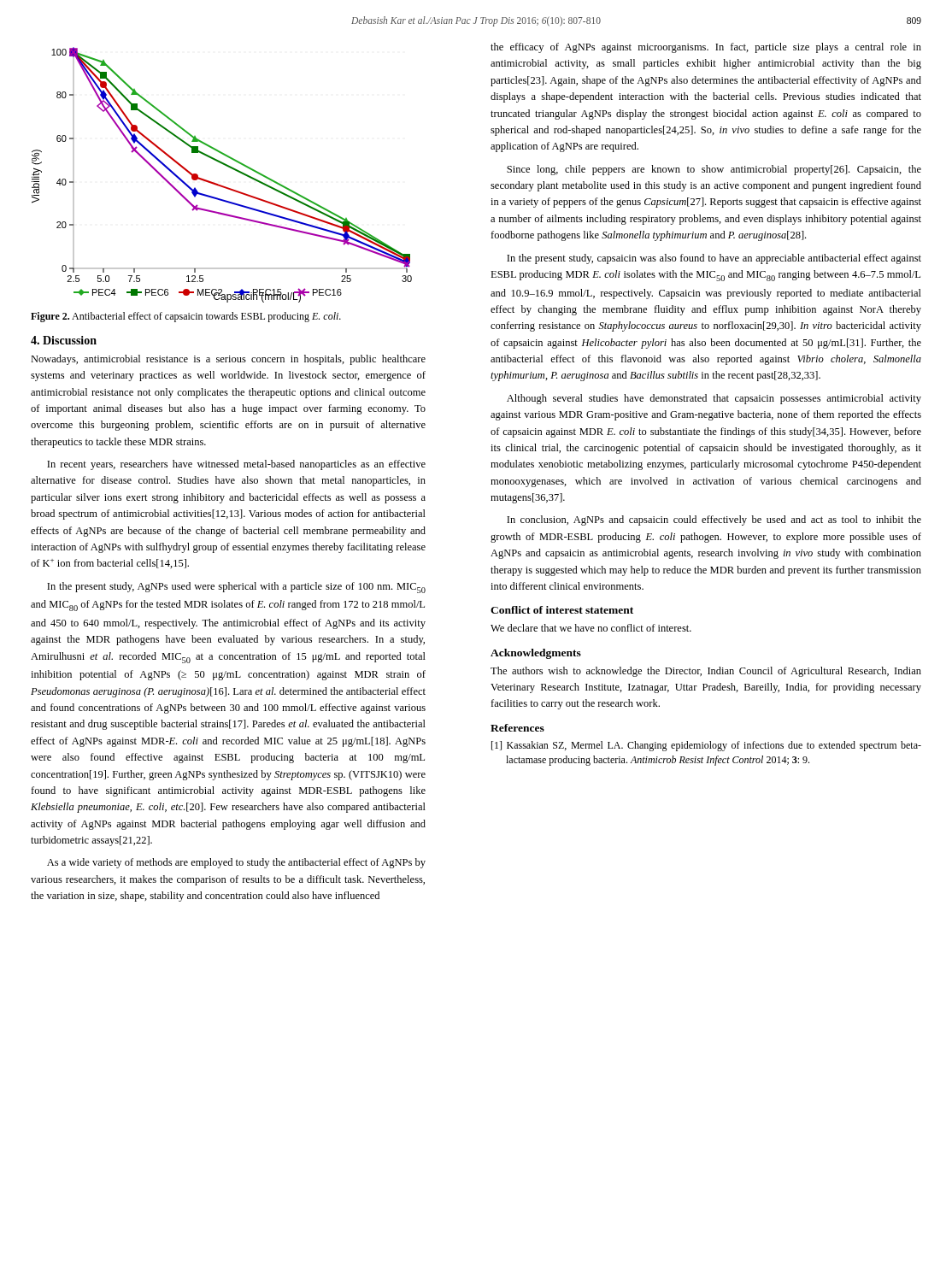Click on the block starting "We declare that we have"
Screen dimensions: 1282x952
(x=591, y=628)
